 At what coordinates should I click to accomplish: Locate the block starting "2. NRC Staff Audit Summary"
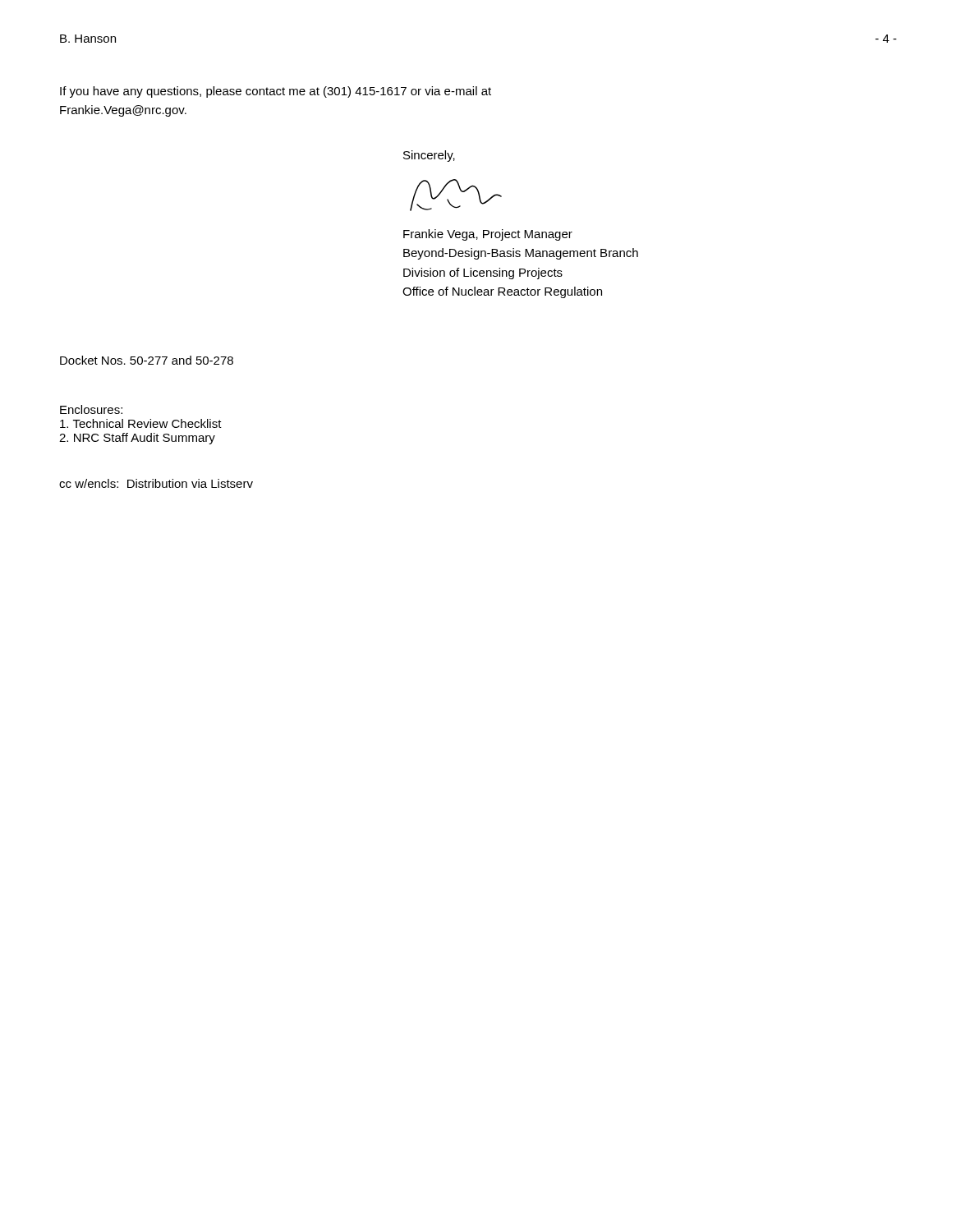[137, 437]
